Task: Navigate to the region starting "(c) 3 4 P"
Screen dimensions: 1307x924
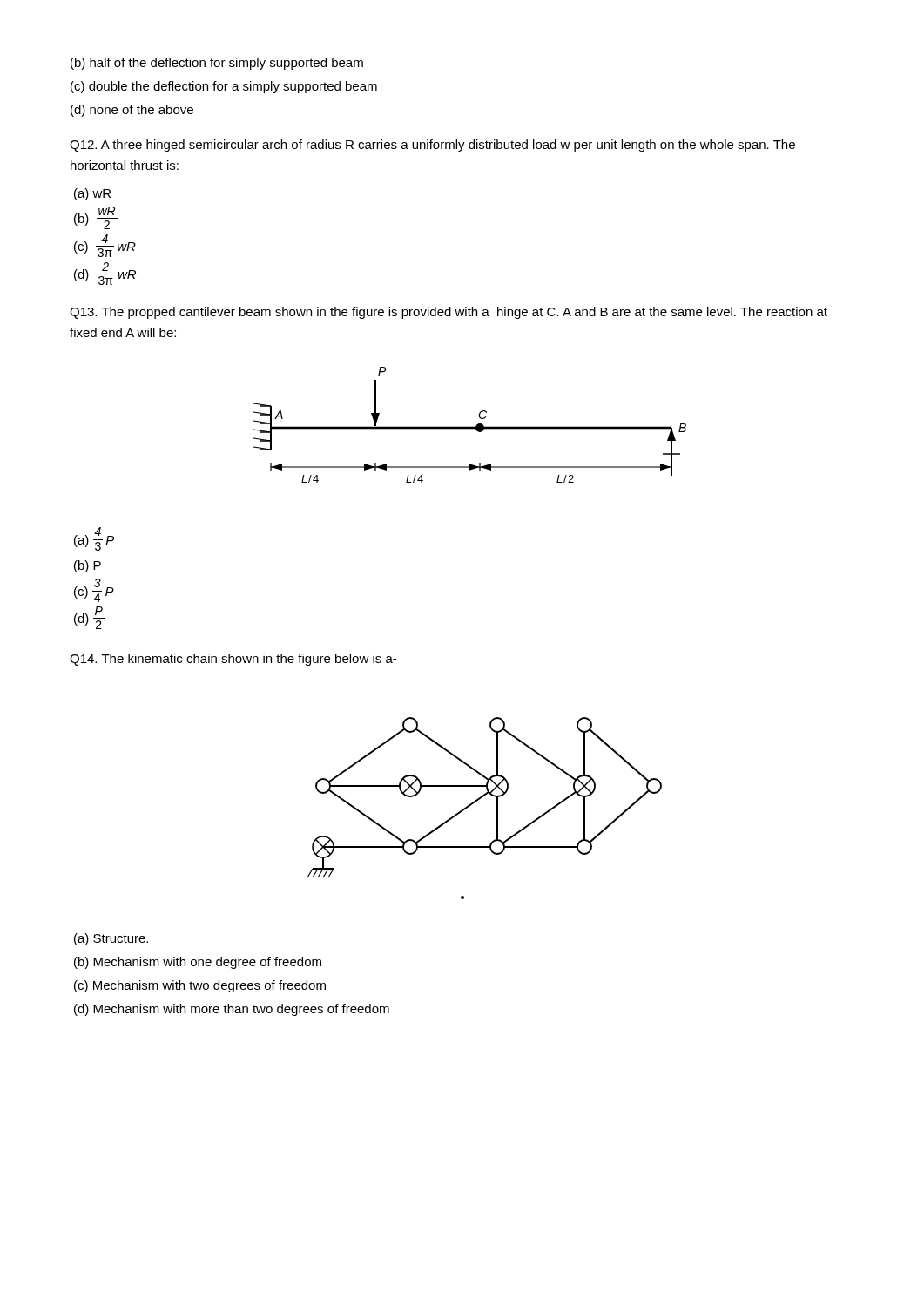Action: (x=93, y=591)
